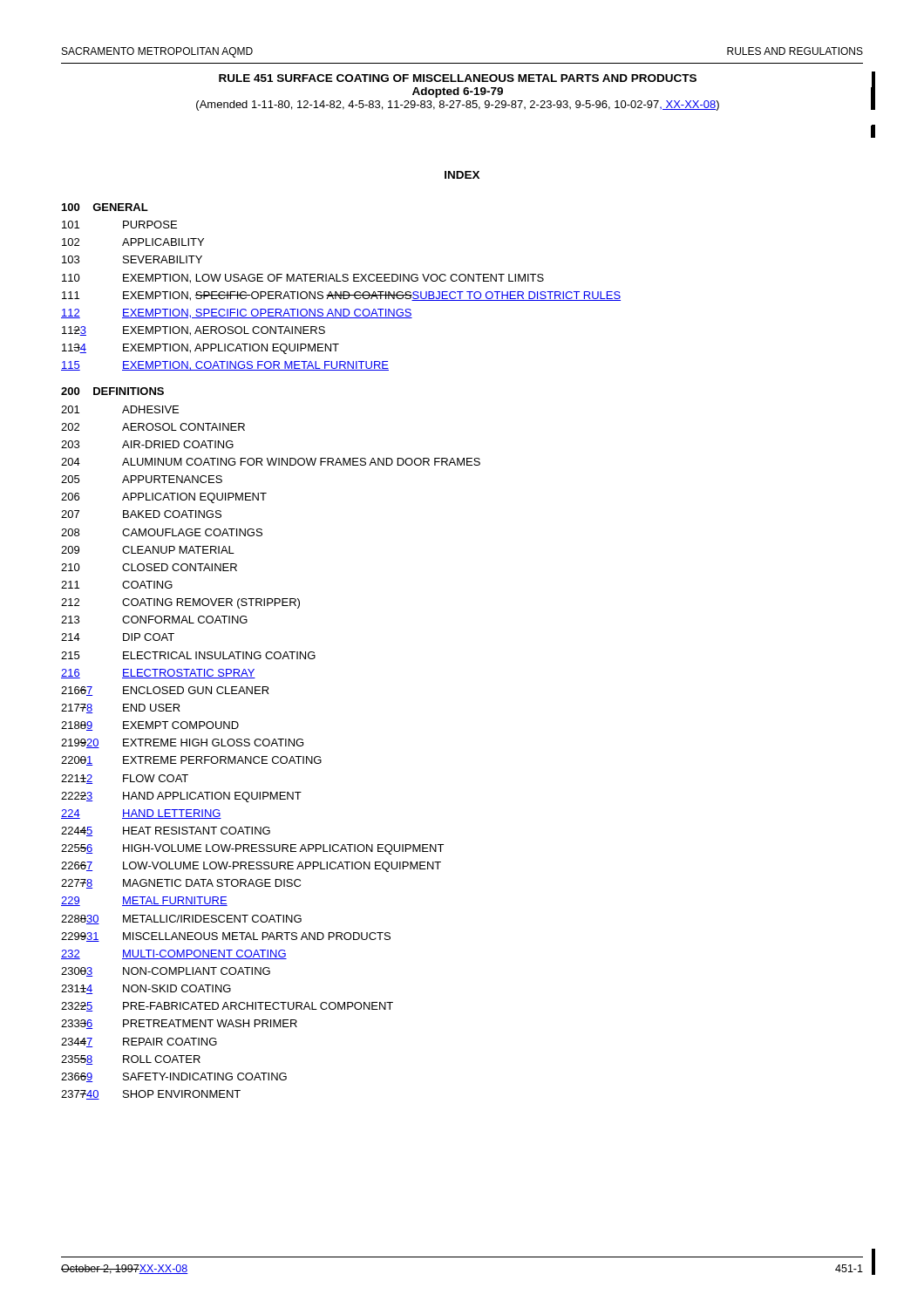Locate the text block starting "210CLOSED CONTAINER"
Image resolution: width=924 pixels, height=1308 pixels.
pyautogui.click(x=149, y=568)
